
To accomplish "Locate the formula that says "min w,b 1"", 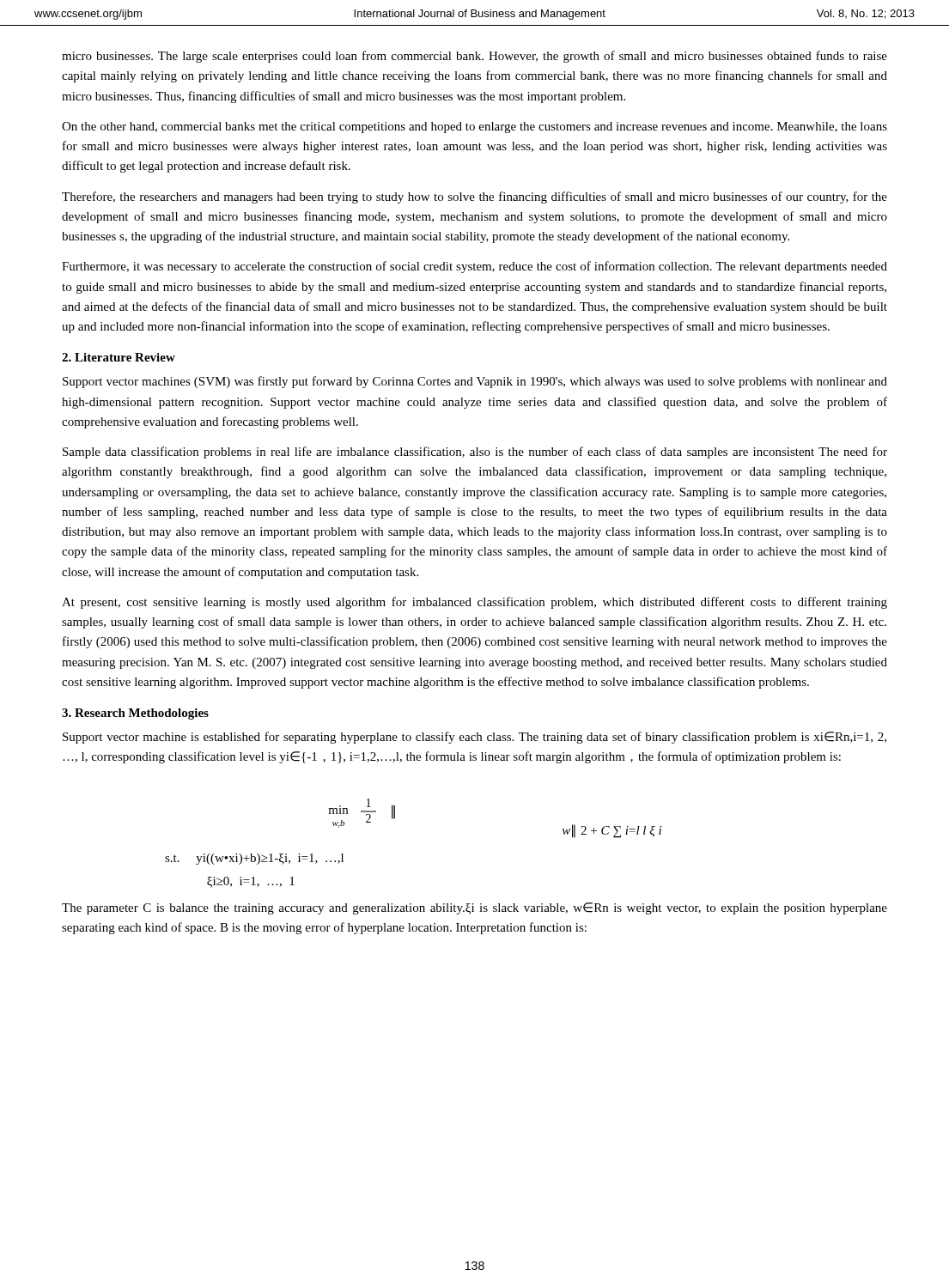I will point(369,819).
